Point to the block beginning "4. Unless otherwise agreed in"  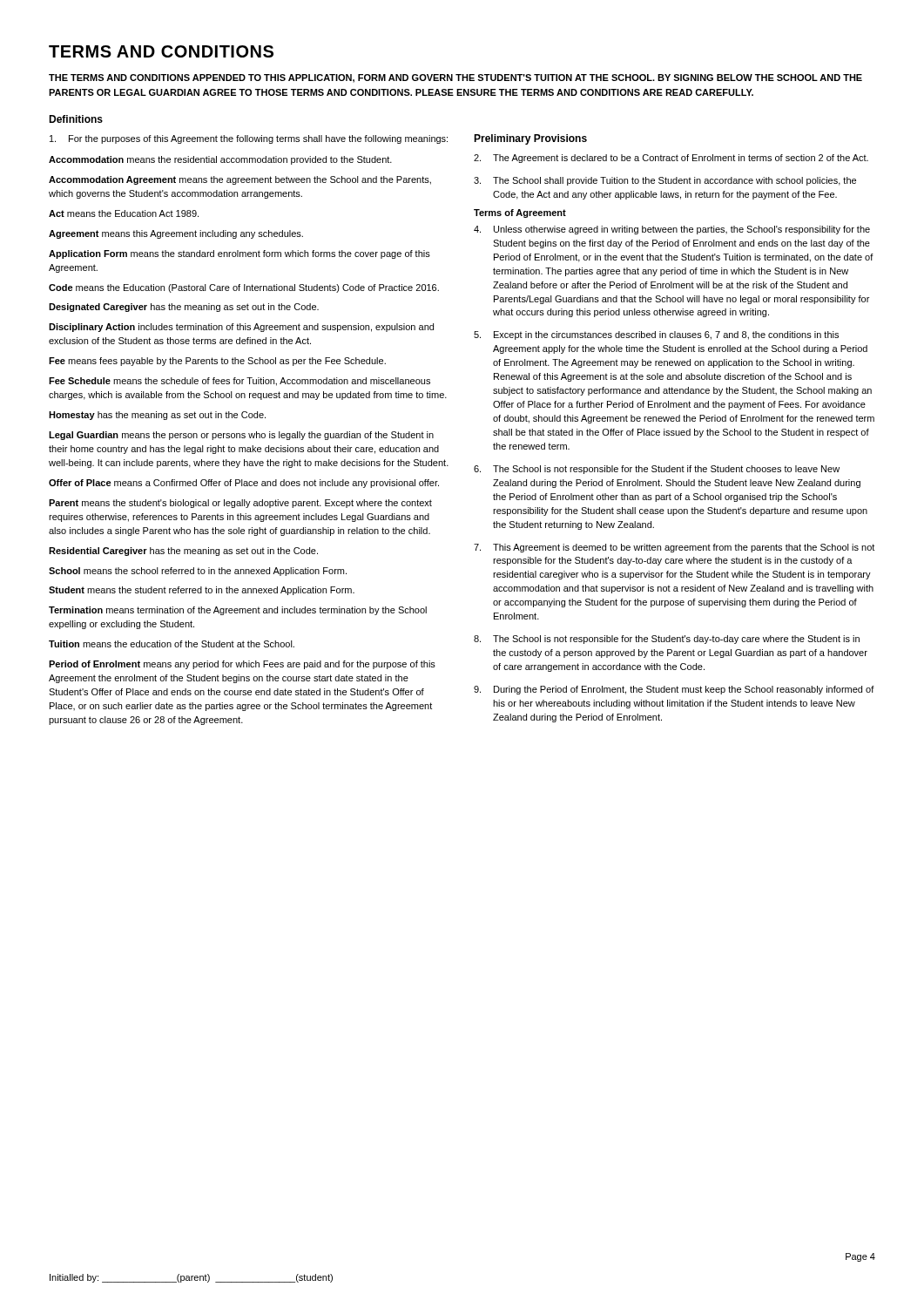674,271
